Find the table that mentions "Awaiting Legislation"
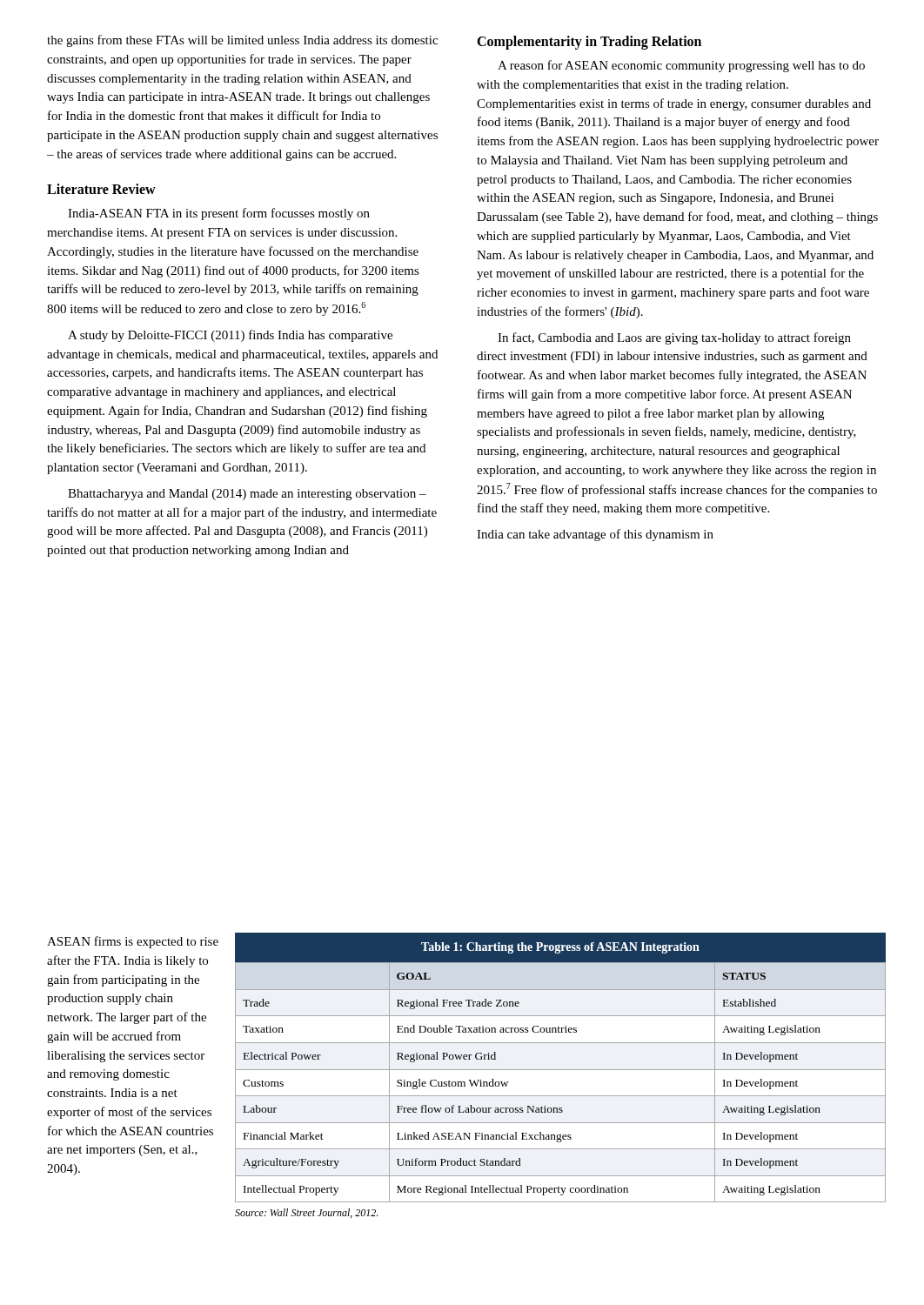Screen dimensions: 1305x924 pos(560,1077)
